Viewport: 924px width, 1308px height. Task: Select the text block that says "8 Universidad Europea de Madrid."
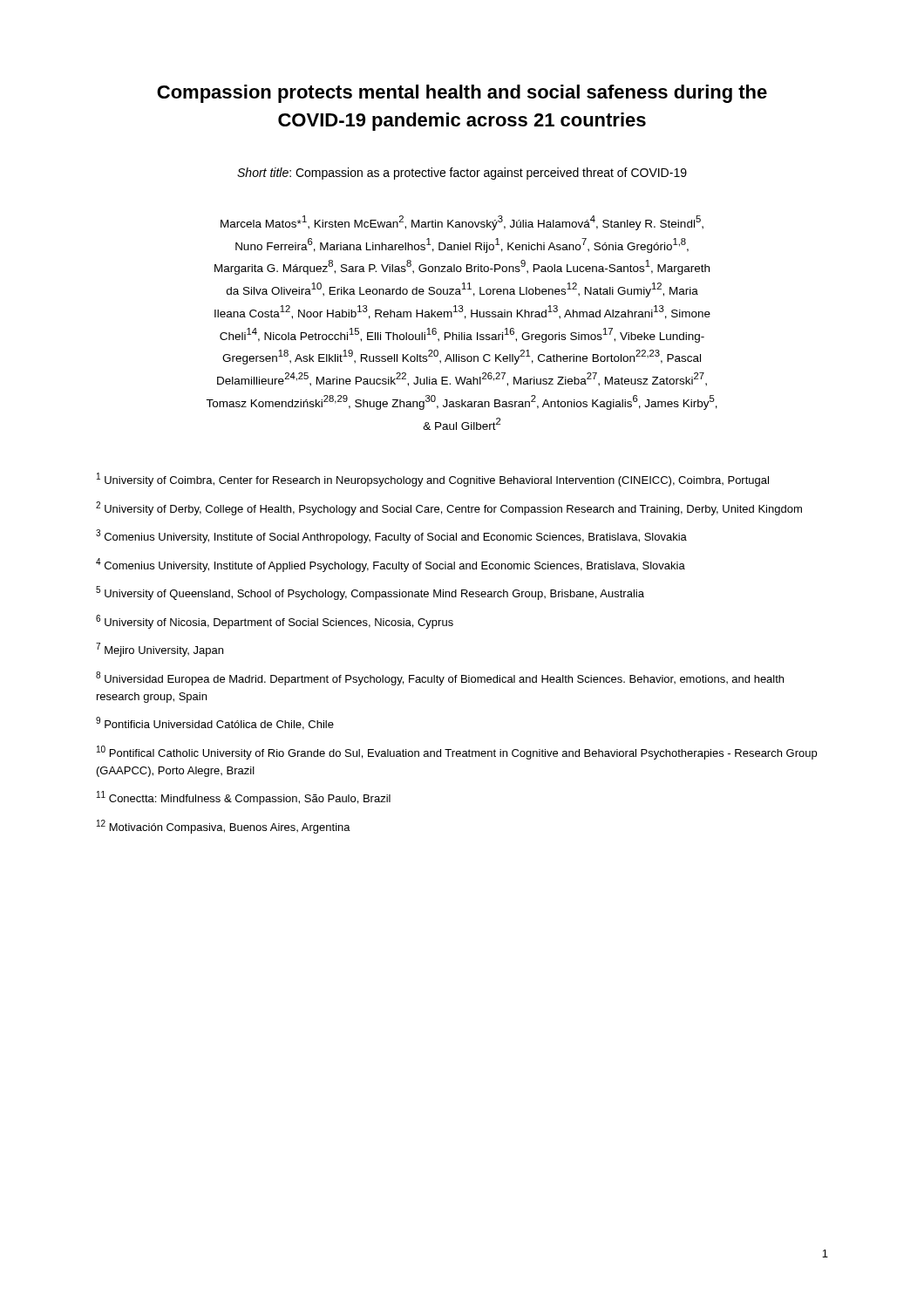point(440,687)
